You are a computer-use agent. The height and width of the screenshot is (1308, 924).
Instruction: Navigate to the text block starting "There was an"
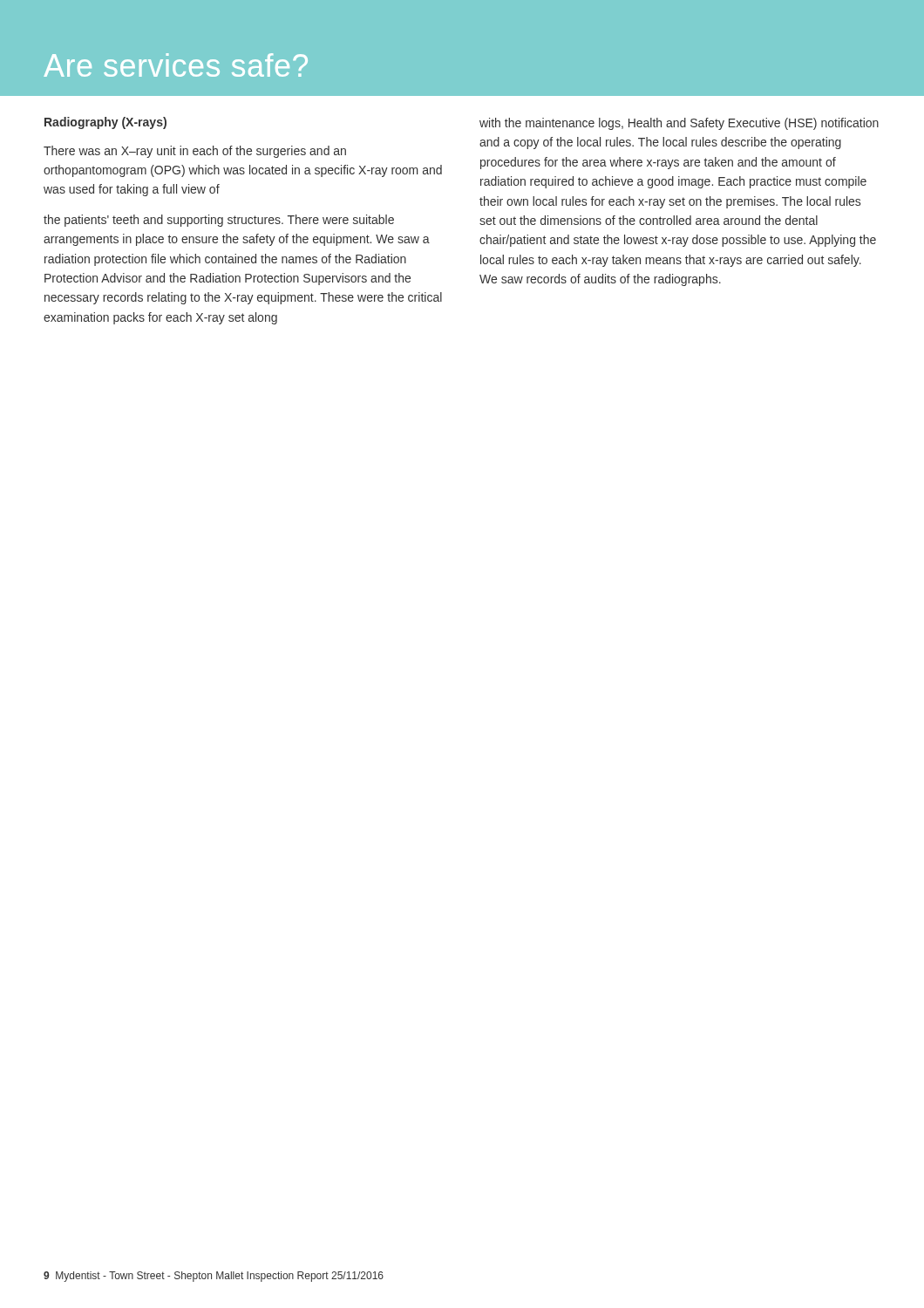click(x=244, y=170)
